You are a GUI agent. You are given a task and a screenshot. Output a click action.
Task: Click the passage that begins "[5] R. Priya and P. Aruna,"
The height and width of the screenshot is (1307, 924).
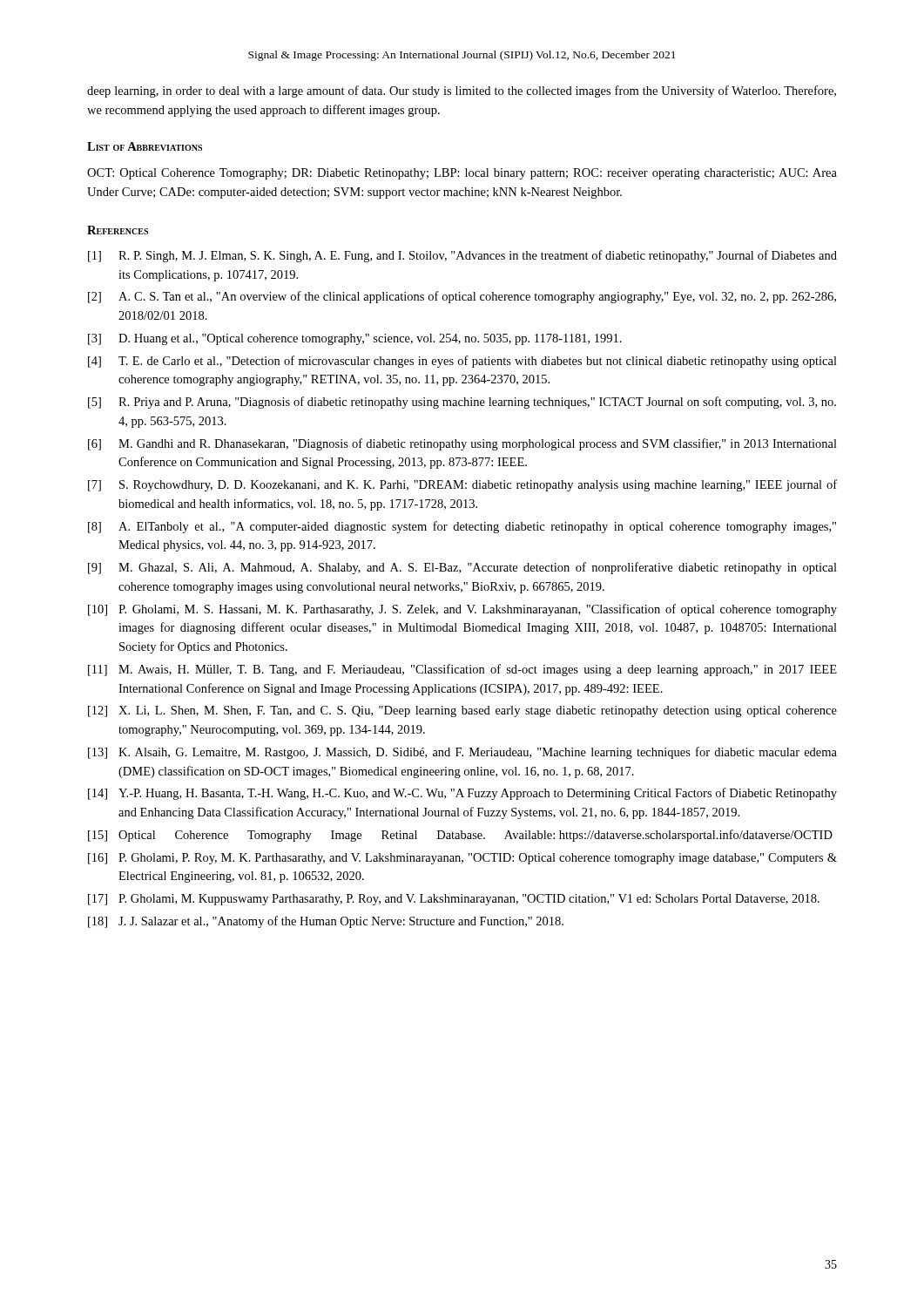(462, 412)
